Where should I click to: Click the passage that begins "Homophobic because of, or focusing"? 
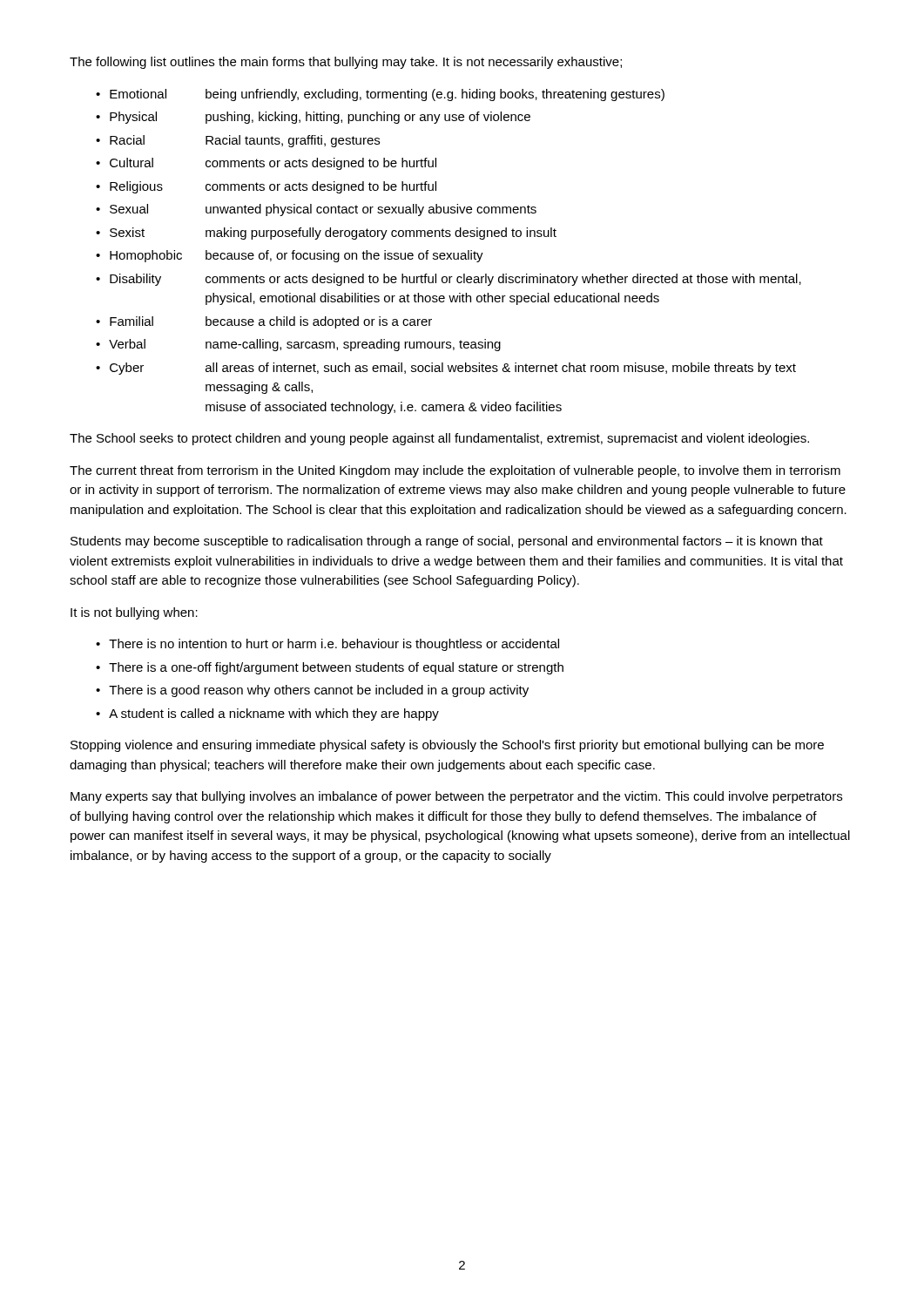pyautogui.click(x=482, y=256)
